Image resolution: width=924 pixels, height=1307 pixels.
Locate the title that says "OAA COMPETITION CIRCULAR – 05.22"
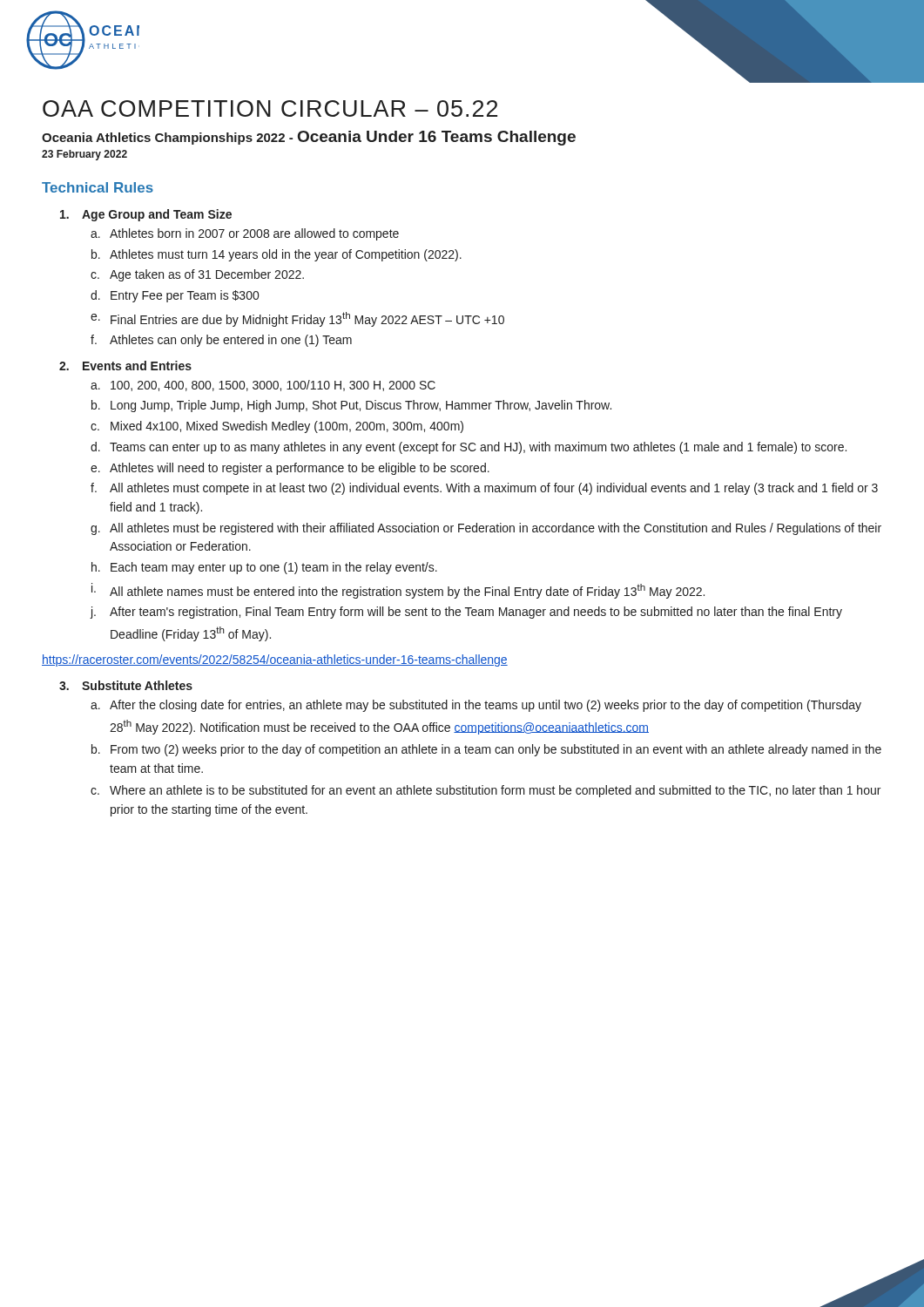[x=271, y=109]
